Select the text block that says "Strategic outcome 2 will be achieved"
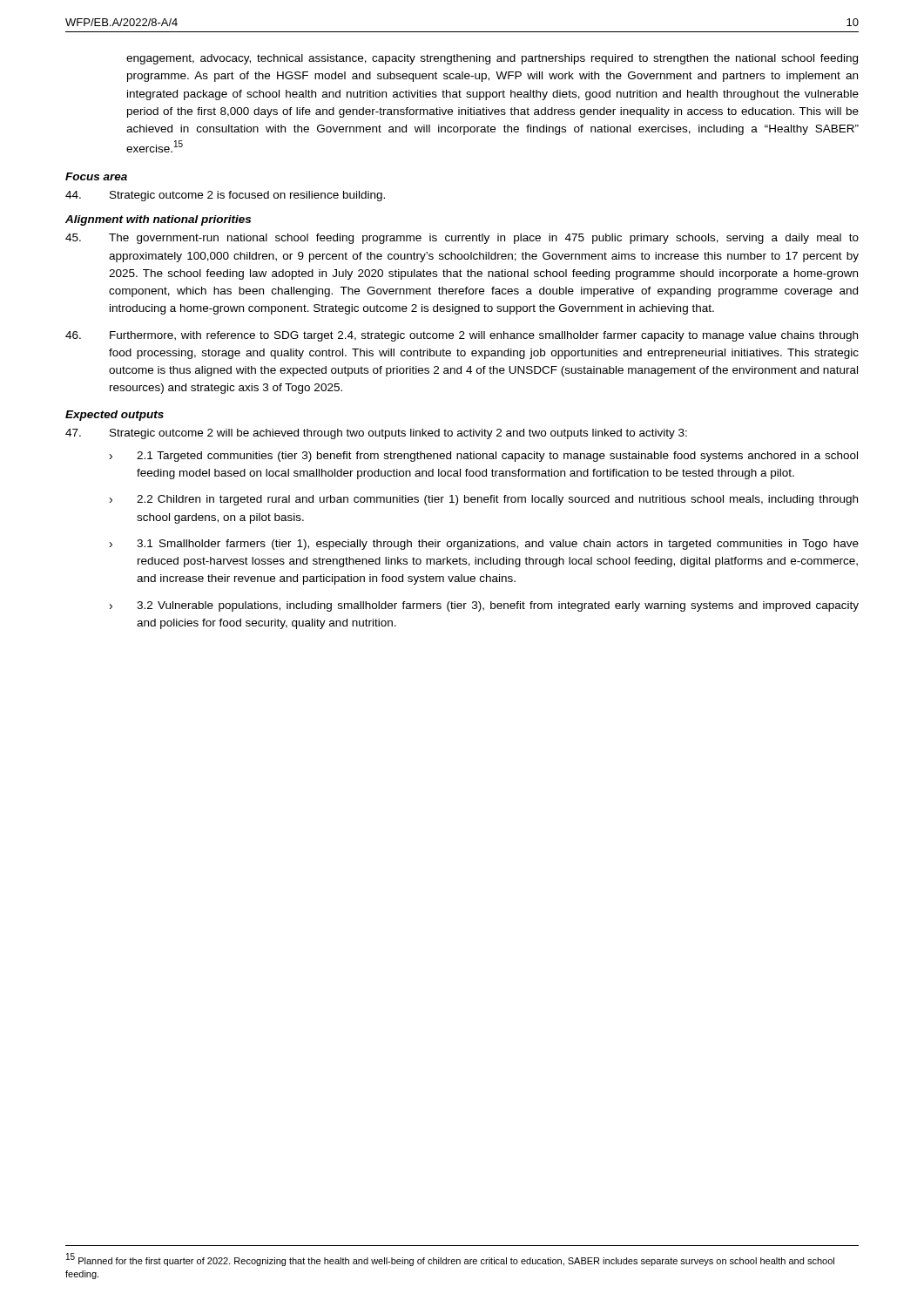924x1307 pixels. click(462, 433)
